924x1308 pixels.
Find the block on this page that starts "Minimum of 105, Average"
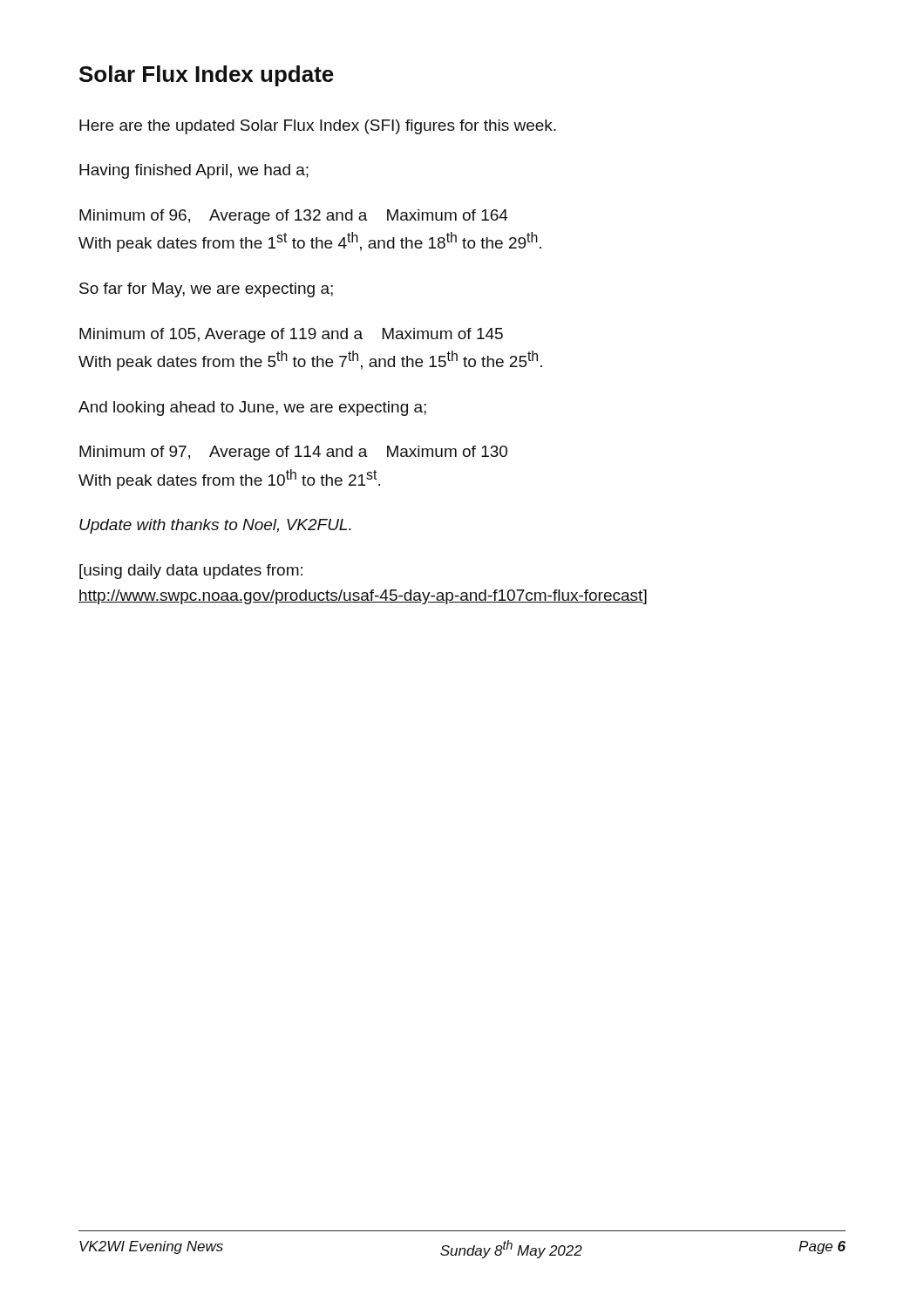click(311, 347)
